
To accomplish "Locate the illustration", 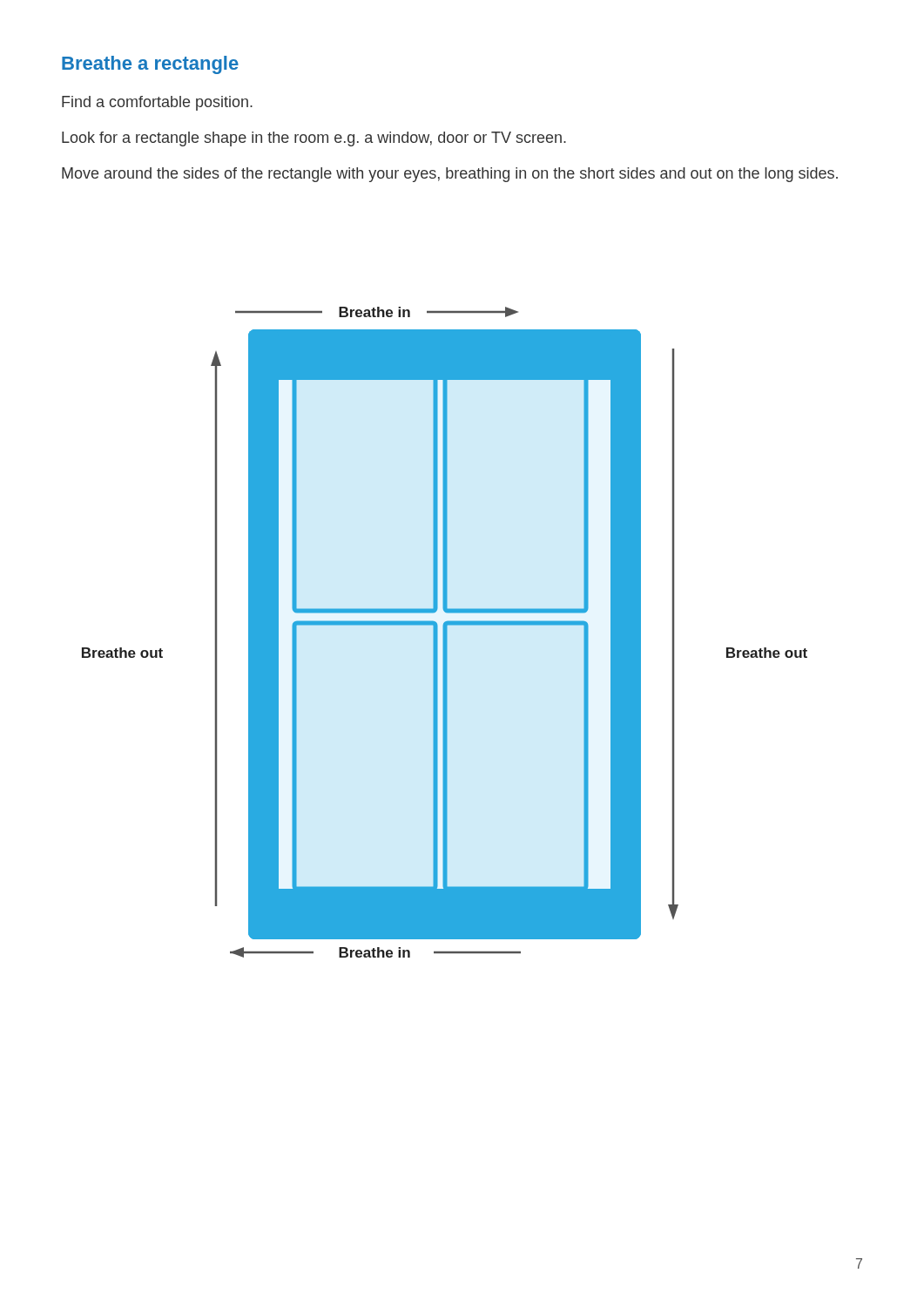I will point(462,629).
